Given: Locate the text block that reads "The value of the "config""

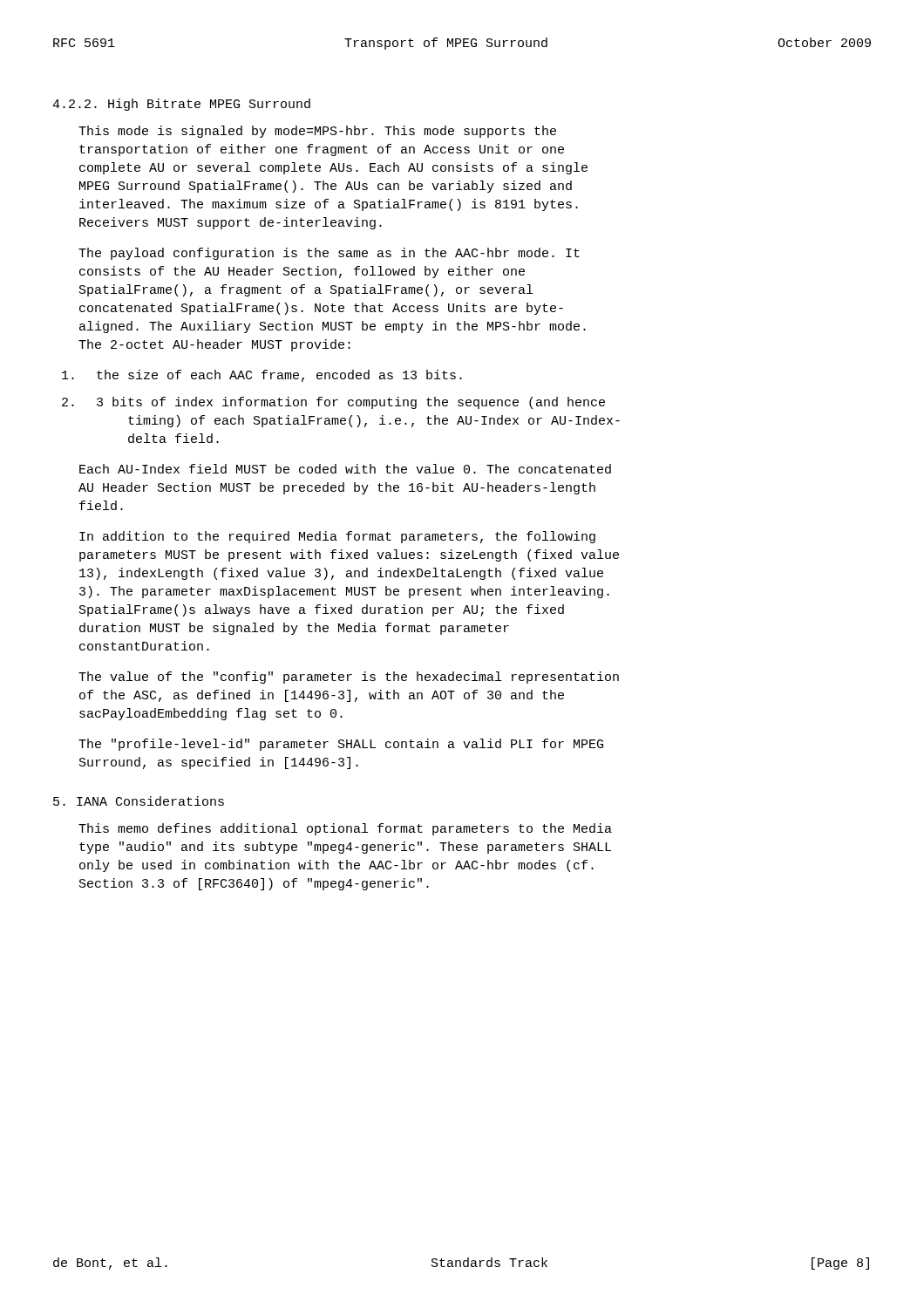Looking at the screenshot, I should click(x=349, y=696).
